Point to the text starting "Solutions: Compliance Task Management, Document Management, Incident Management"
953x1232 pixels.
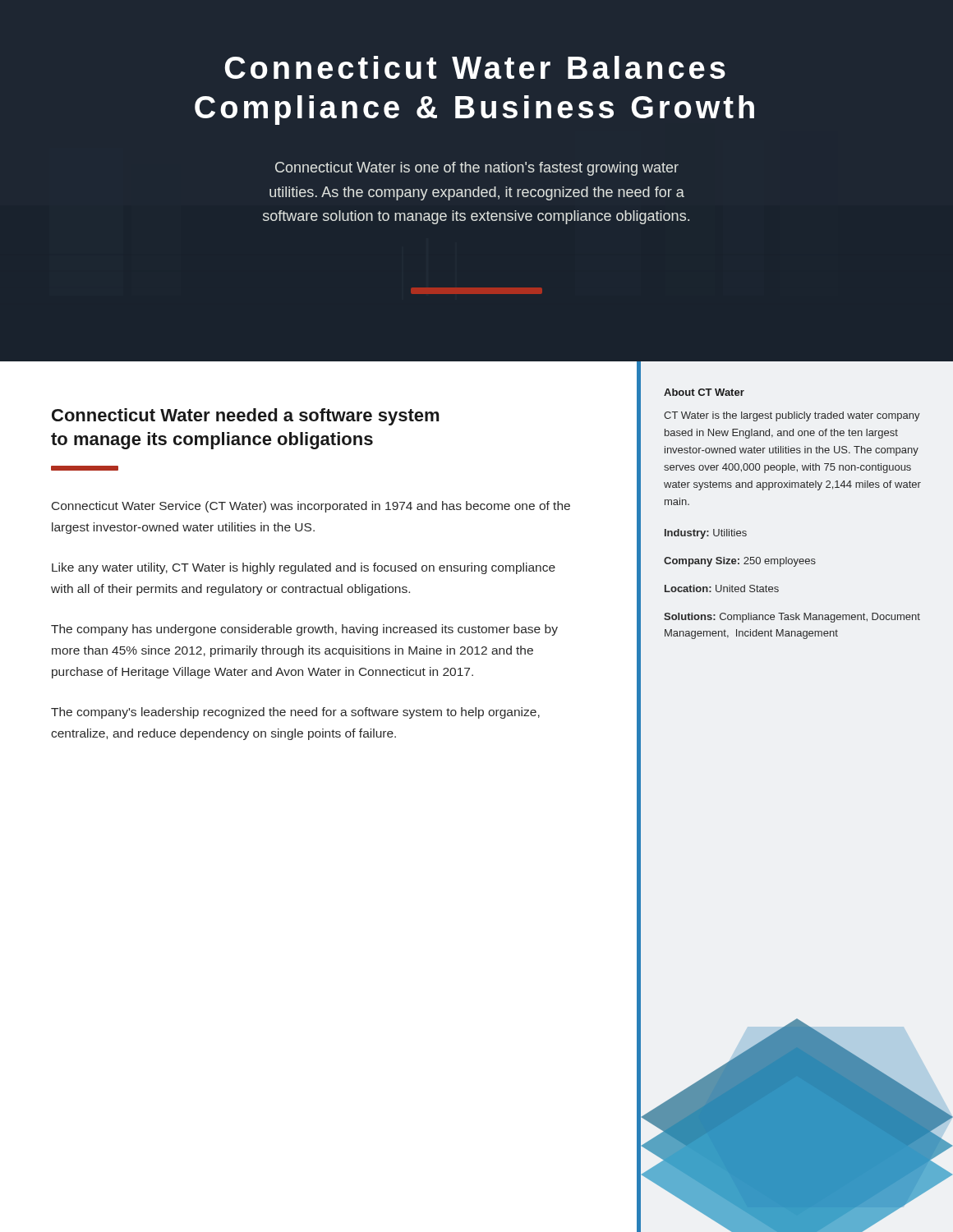(x=792, y=625)
